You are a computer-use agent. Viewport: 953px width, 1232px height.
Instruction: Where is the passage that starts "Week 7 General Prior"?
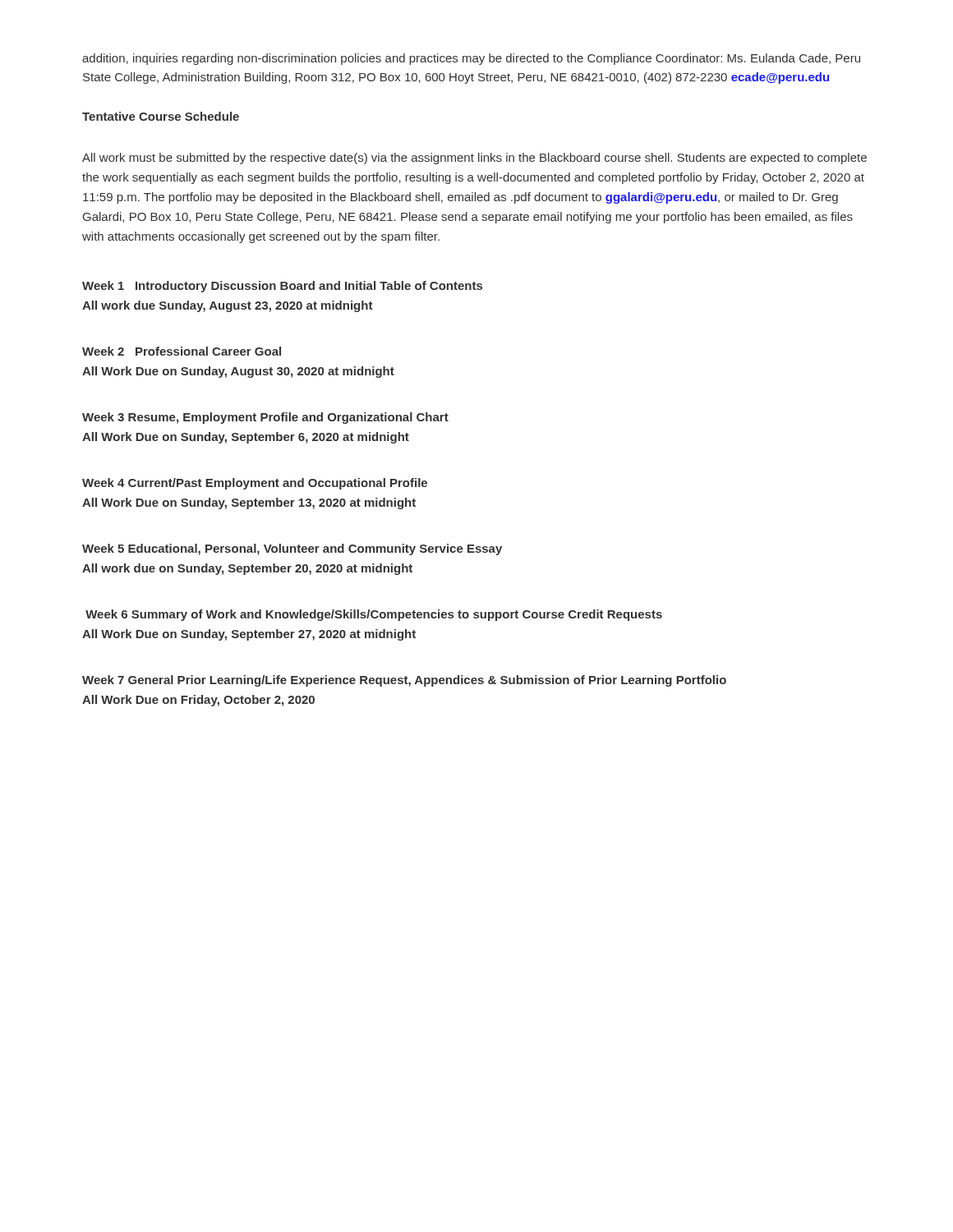404,689
